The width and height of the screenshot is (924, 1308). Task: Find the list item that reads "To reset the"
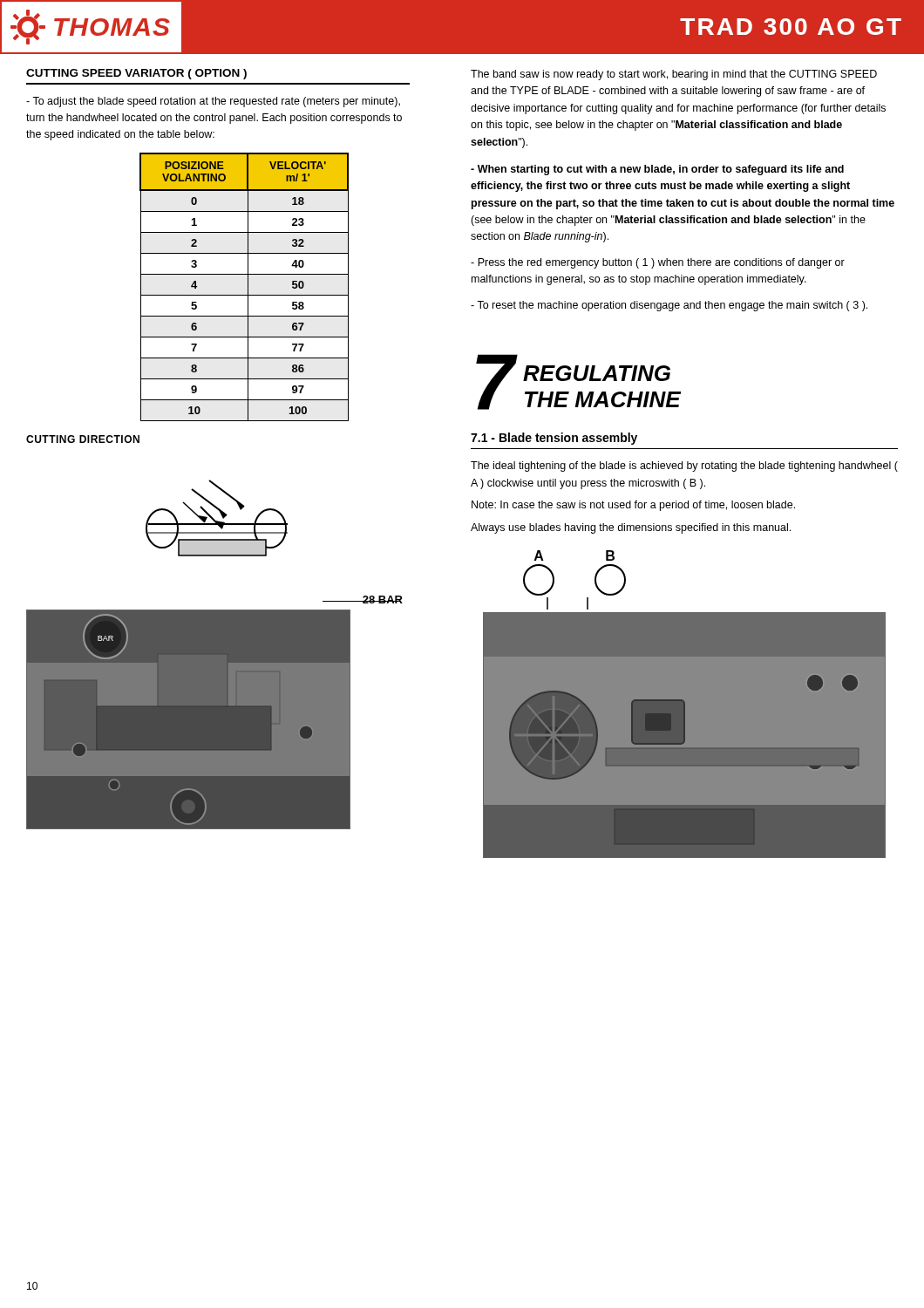670,305
